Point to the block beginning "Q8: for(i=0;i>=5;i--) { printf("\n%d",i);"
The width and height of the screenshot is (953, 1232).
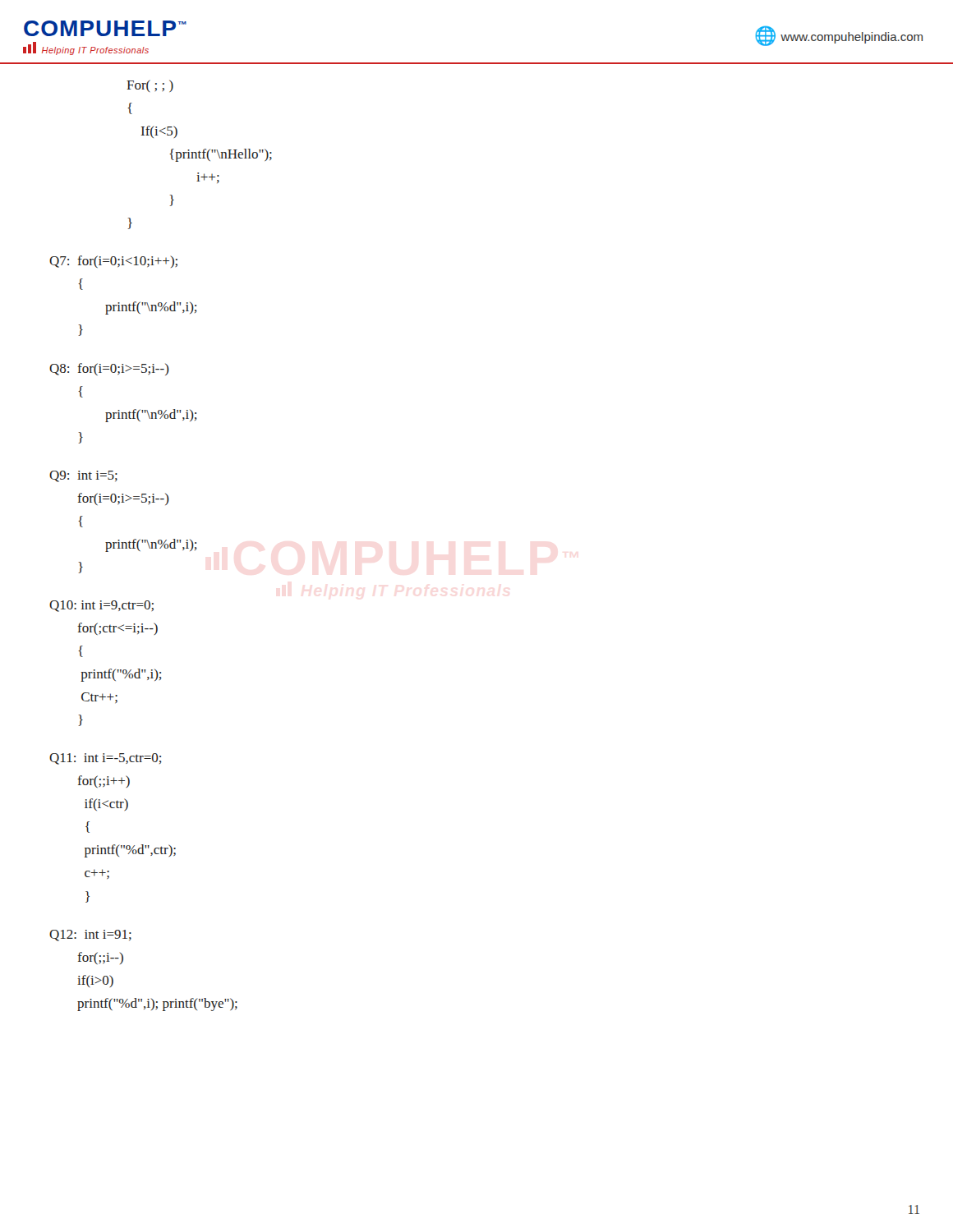tap(123, 402)
